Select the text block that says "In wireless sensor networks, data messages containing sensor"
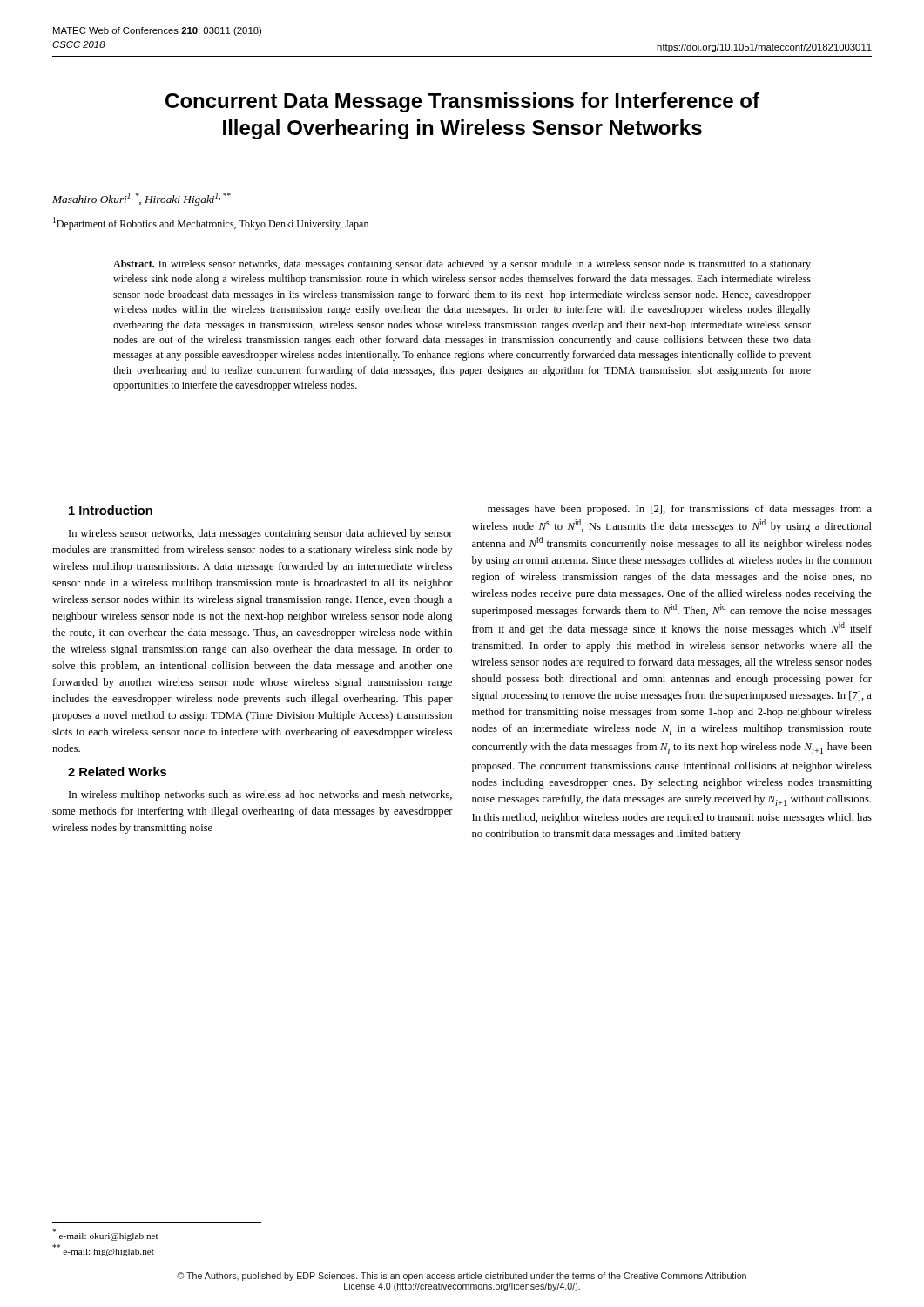Image resolution: width=924 pixels, height=1307 pixels. click(x=252, y=641)
